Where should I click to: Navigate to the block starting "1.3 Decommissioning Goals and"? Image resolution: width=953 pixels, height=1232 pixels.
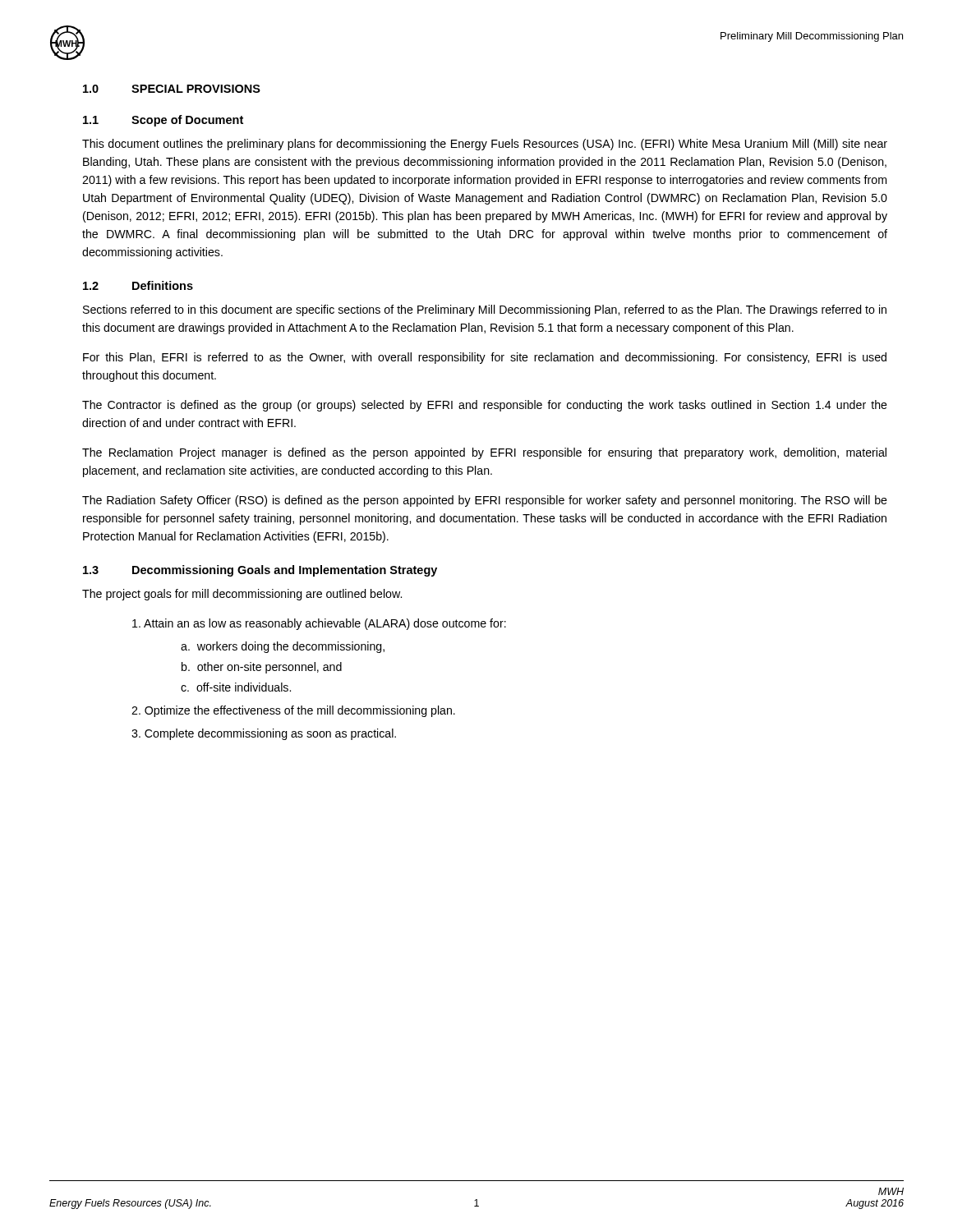pyautogui.click(x=260, y=570)
